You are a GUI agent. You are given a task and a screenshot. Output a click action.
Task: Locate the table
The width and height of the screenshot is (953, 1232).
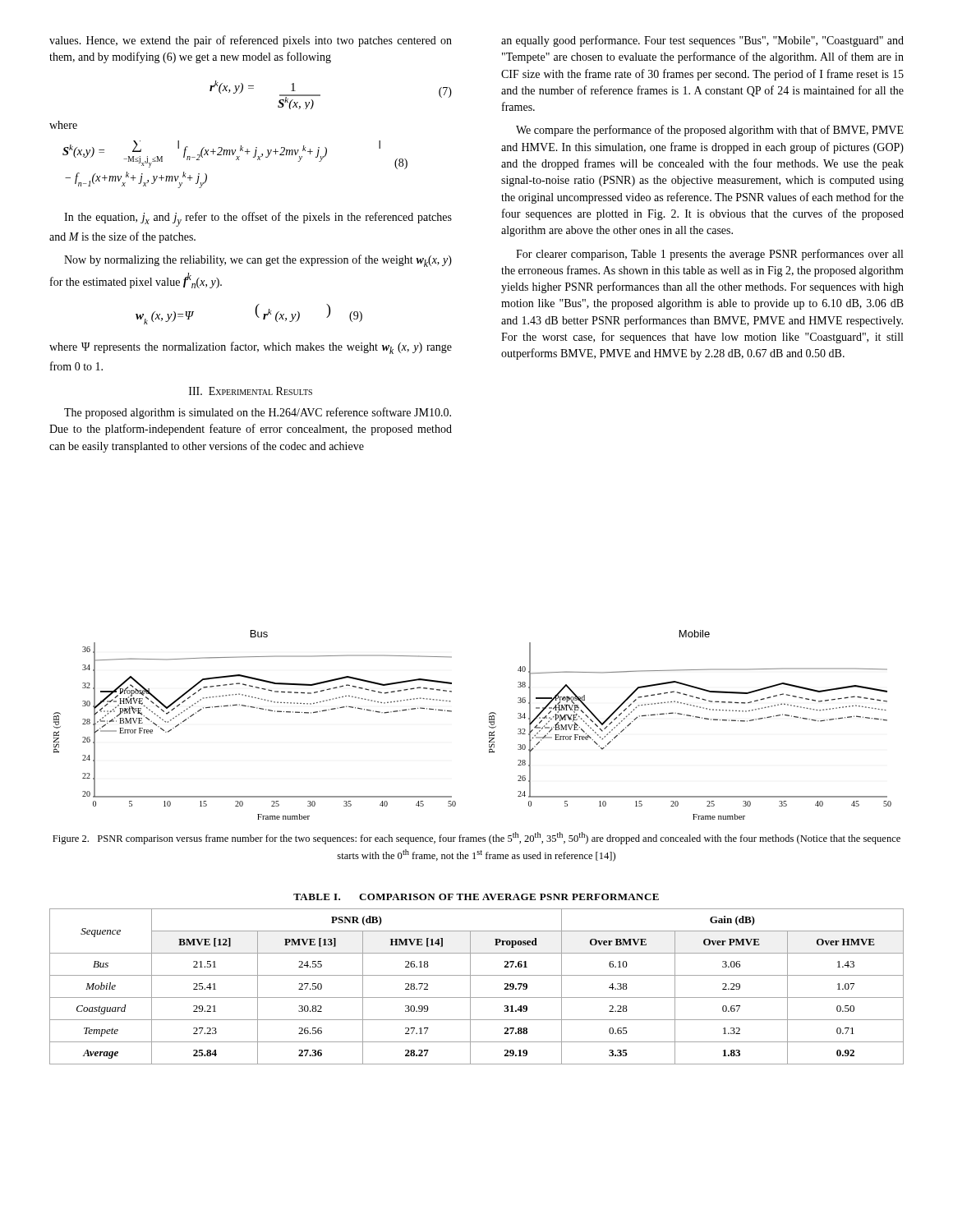pyautogui.click(x=476, y=974)
